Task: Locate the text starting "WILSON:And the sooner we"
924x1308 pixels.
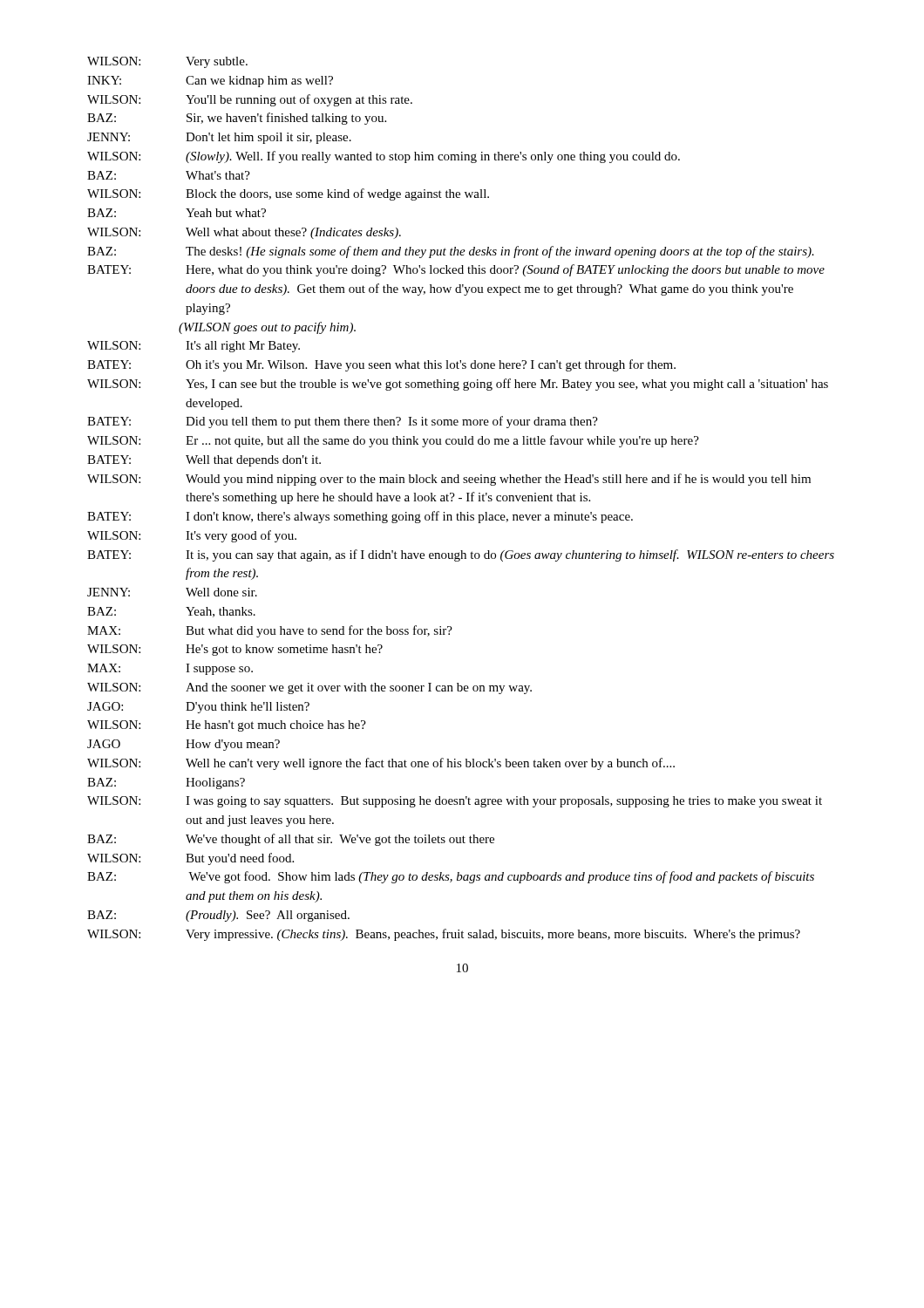Action: 462,688
